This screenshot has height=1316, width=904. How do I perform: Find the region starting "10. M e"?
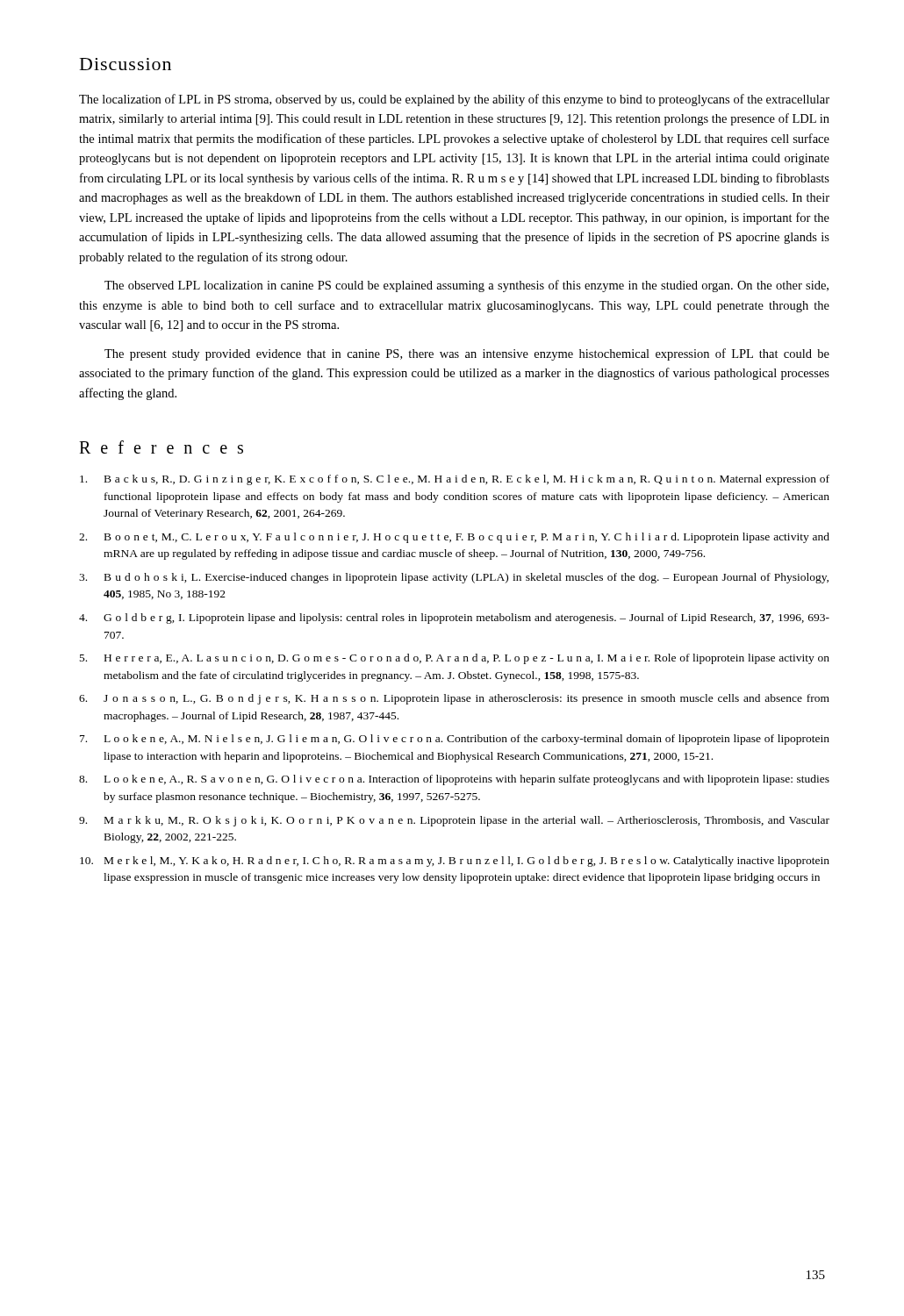tap(454, 868)
